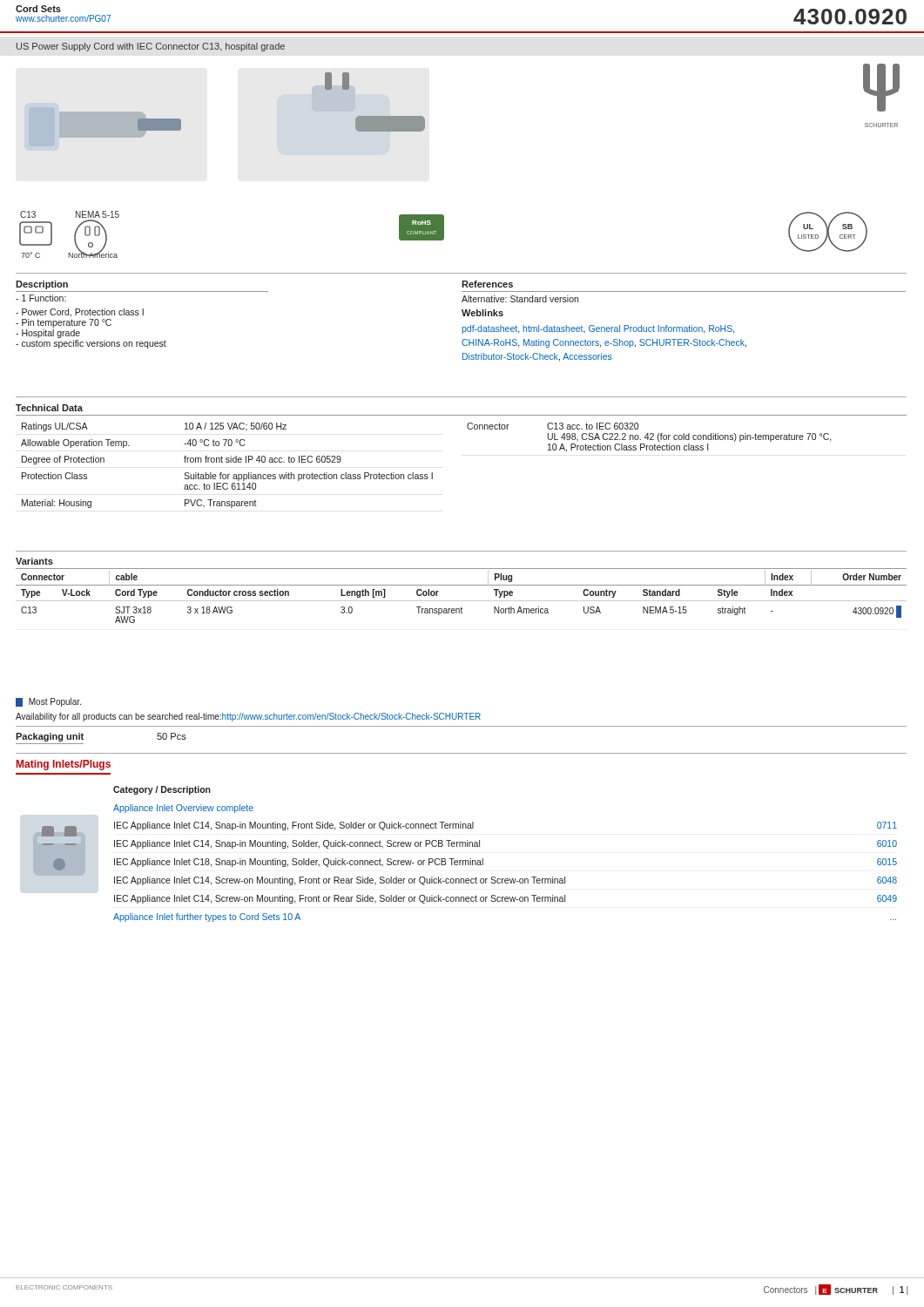Find the region starting "custom specific versions on request"

tap(91, 343)
